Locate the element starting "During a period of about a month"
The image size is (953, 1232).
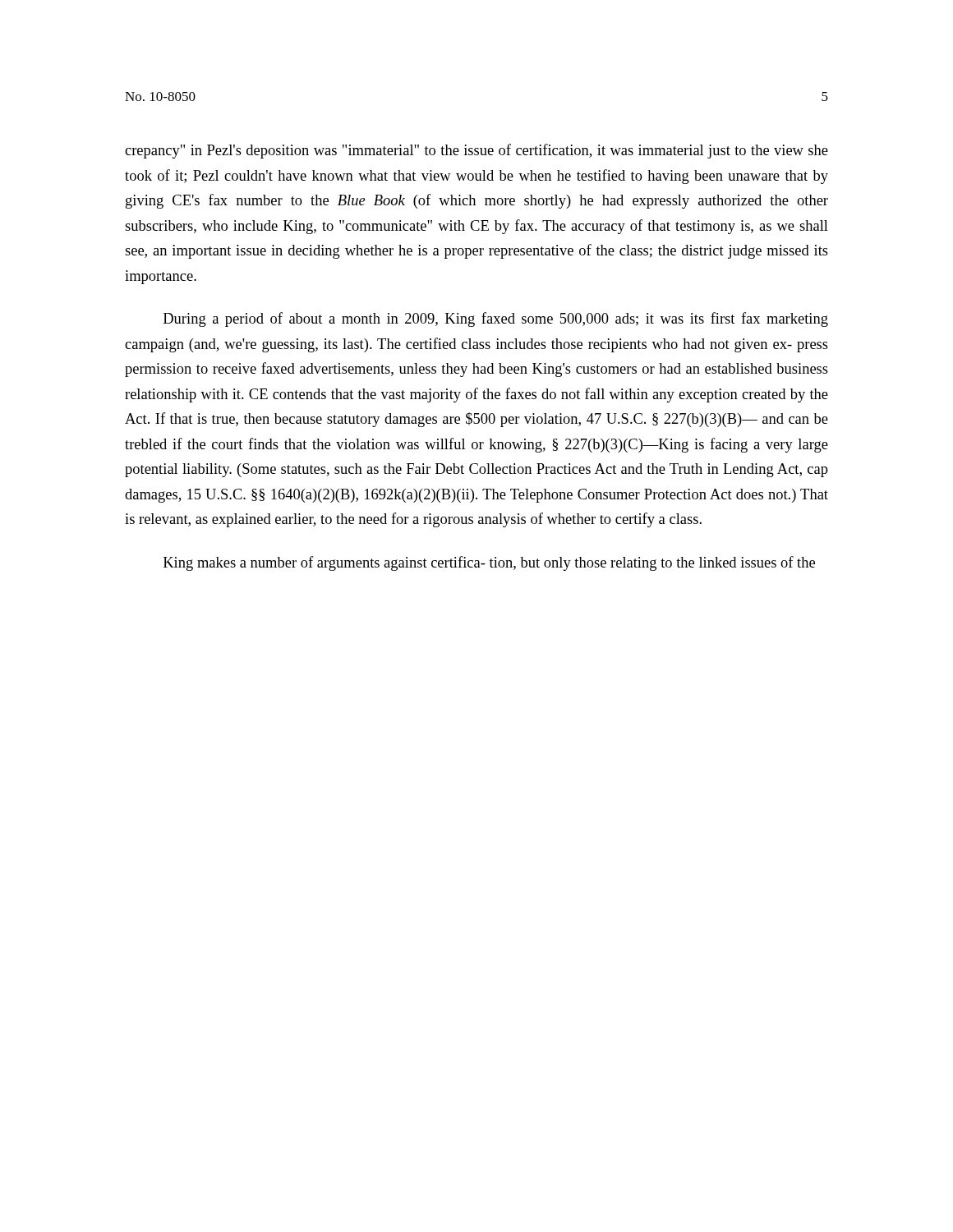pos(476,419)
